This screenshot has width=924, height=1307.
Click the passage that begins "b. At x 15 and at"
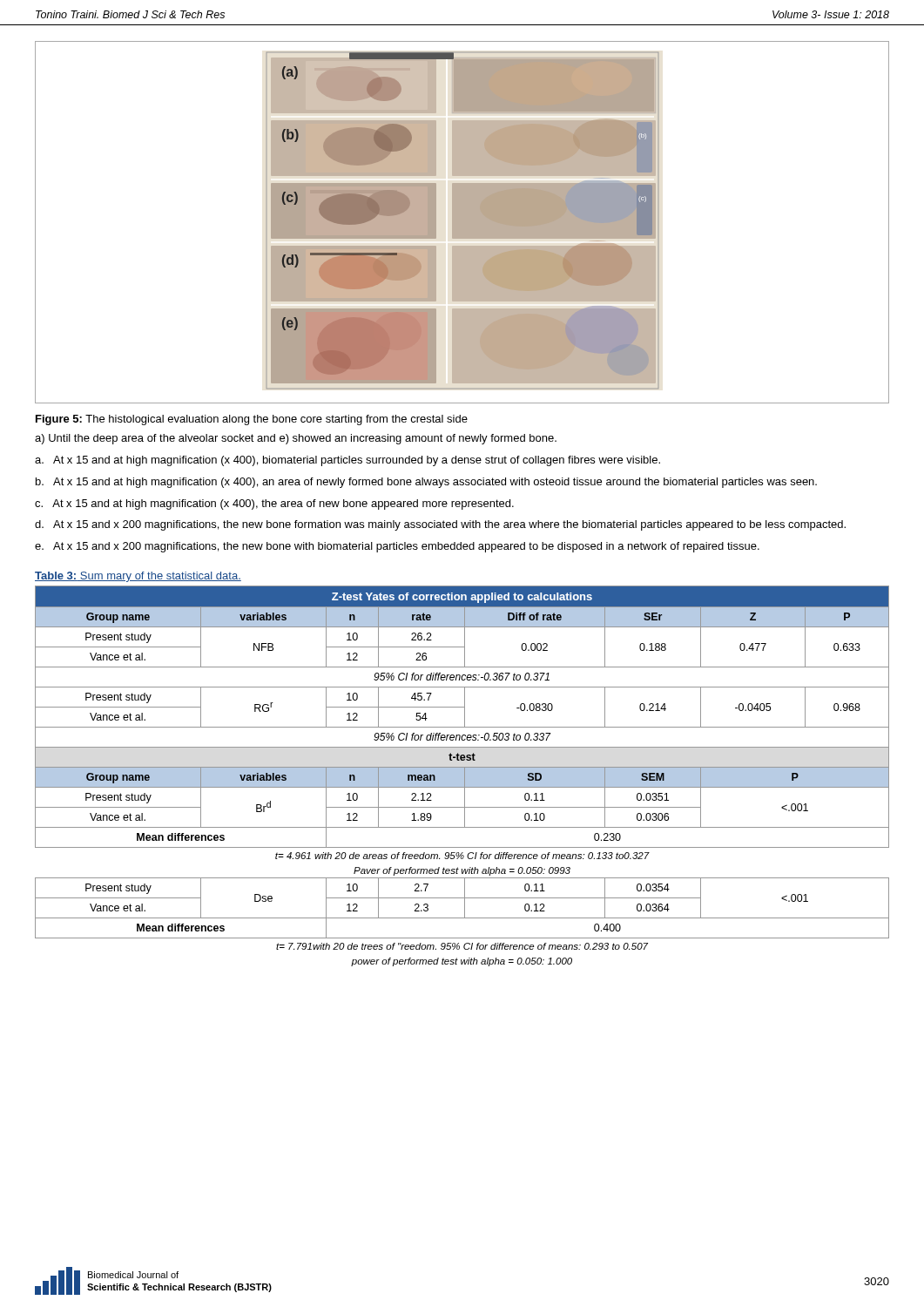click(x=426, y=481)
